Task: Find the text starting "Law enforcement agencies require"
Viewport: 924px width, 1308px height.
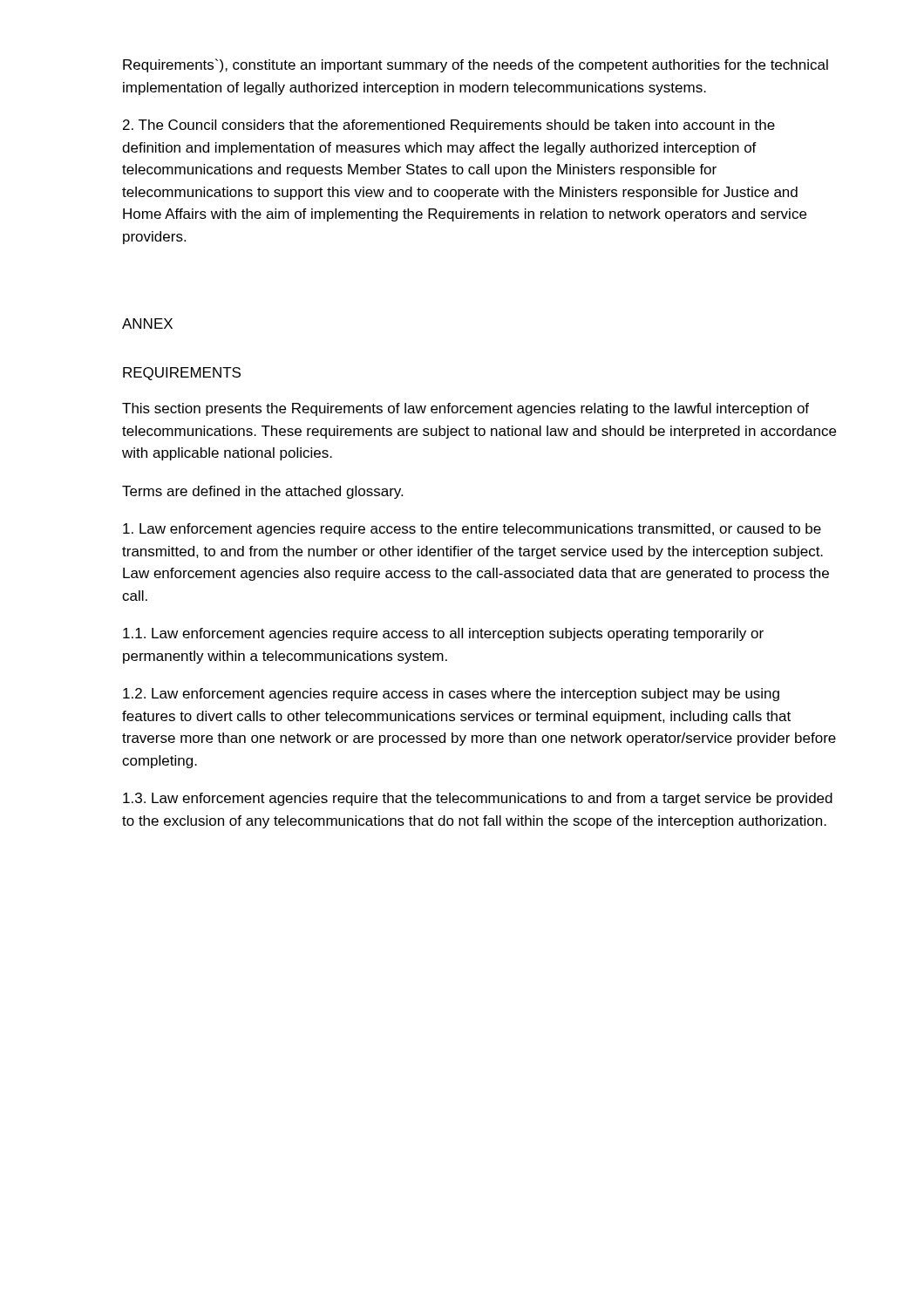Action: tap(476, 562)
